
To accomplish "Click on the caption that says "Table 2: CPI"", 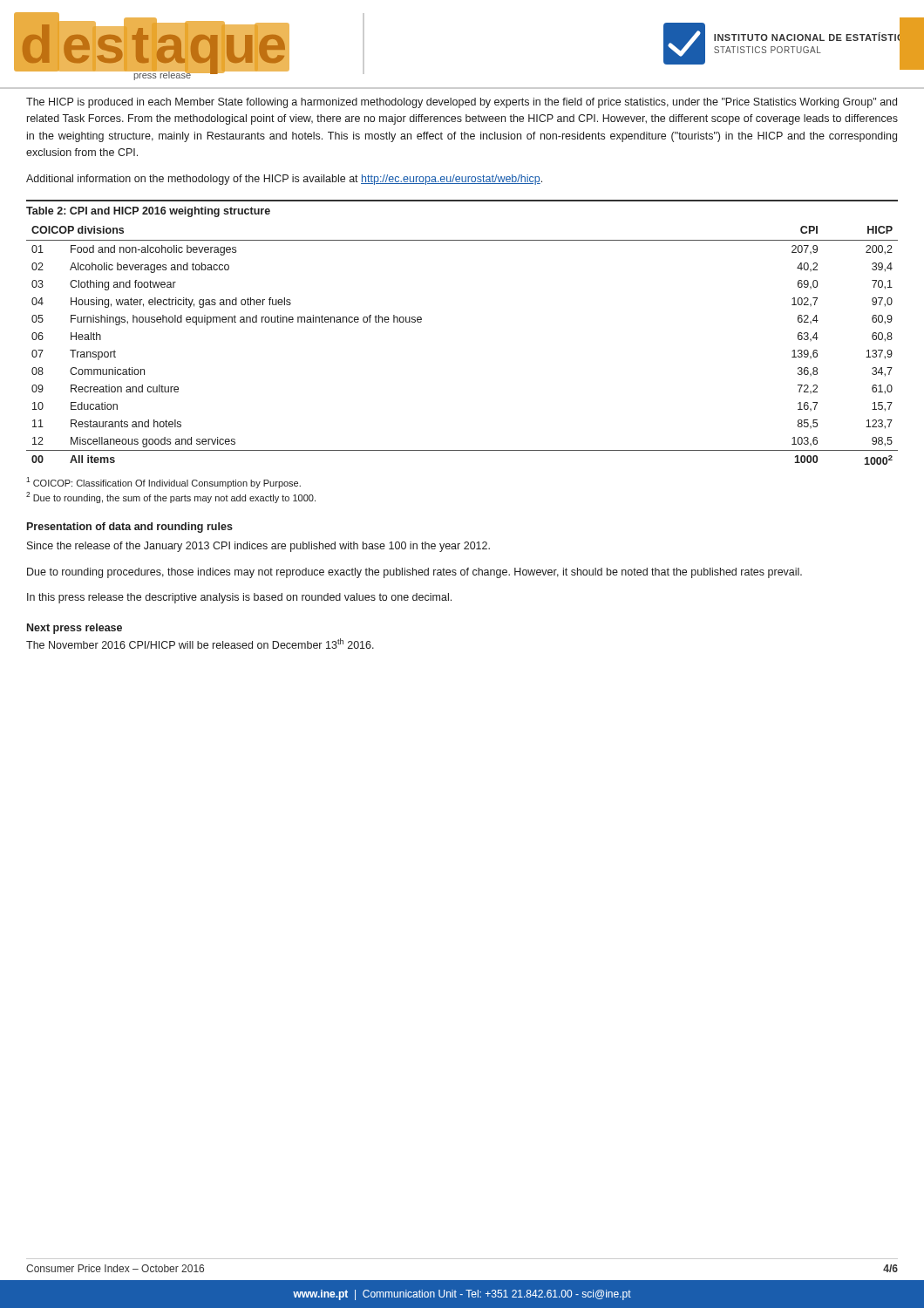I will point(148,211).
